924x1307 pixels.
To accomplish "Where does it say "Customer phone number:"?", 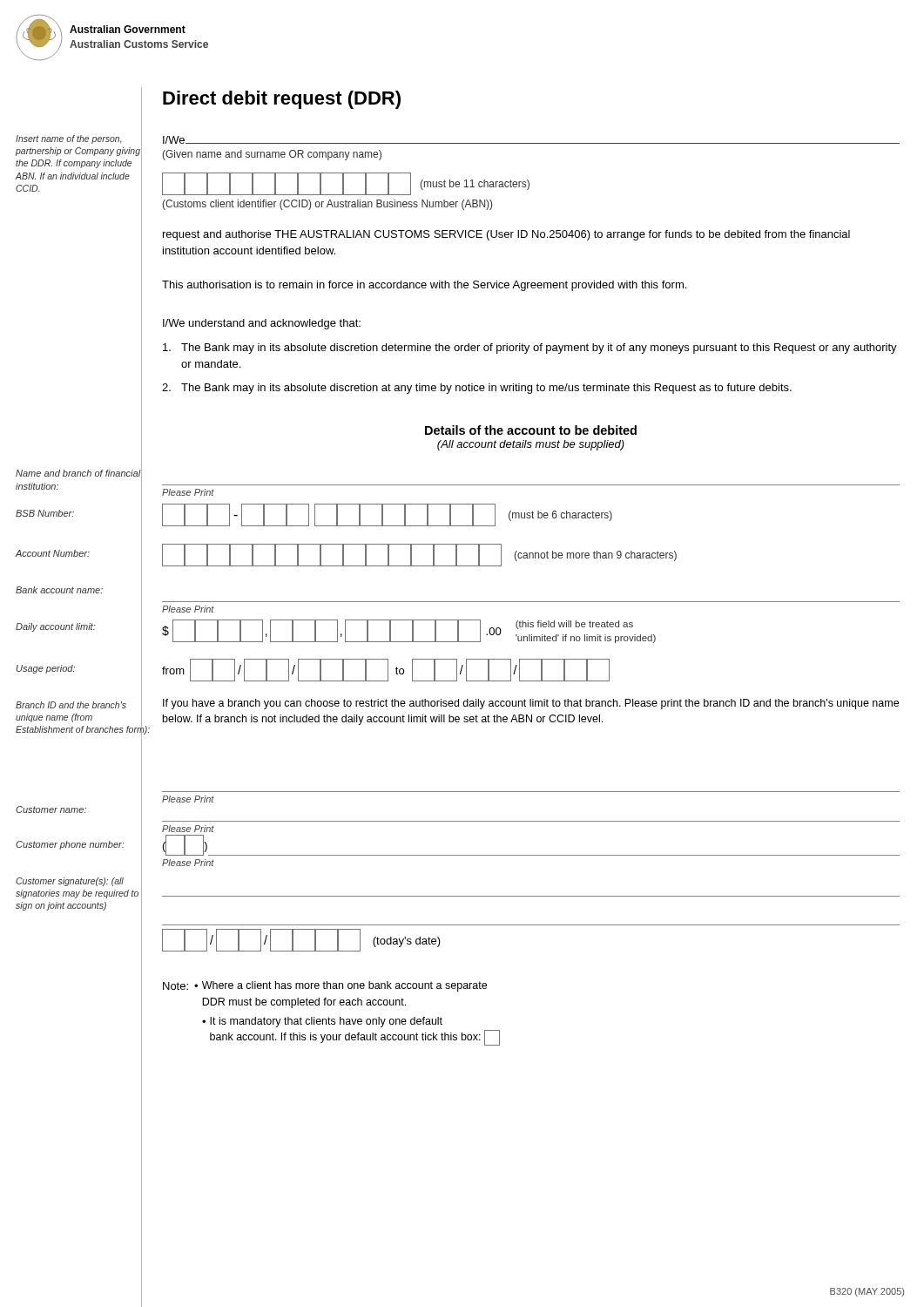I will click(70, 844).
